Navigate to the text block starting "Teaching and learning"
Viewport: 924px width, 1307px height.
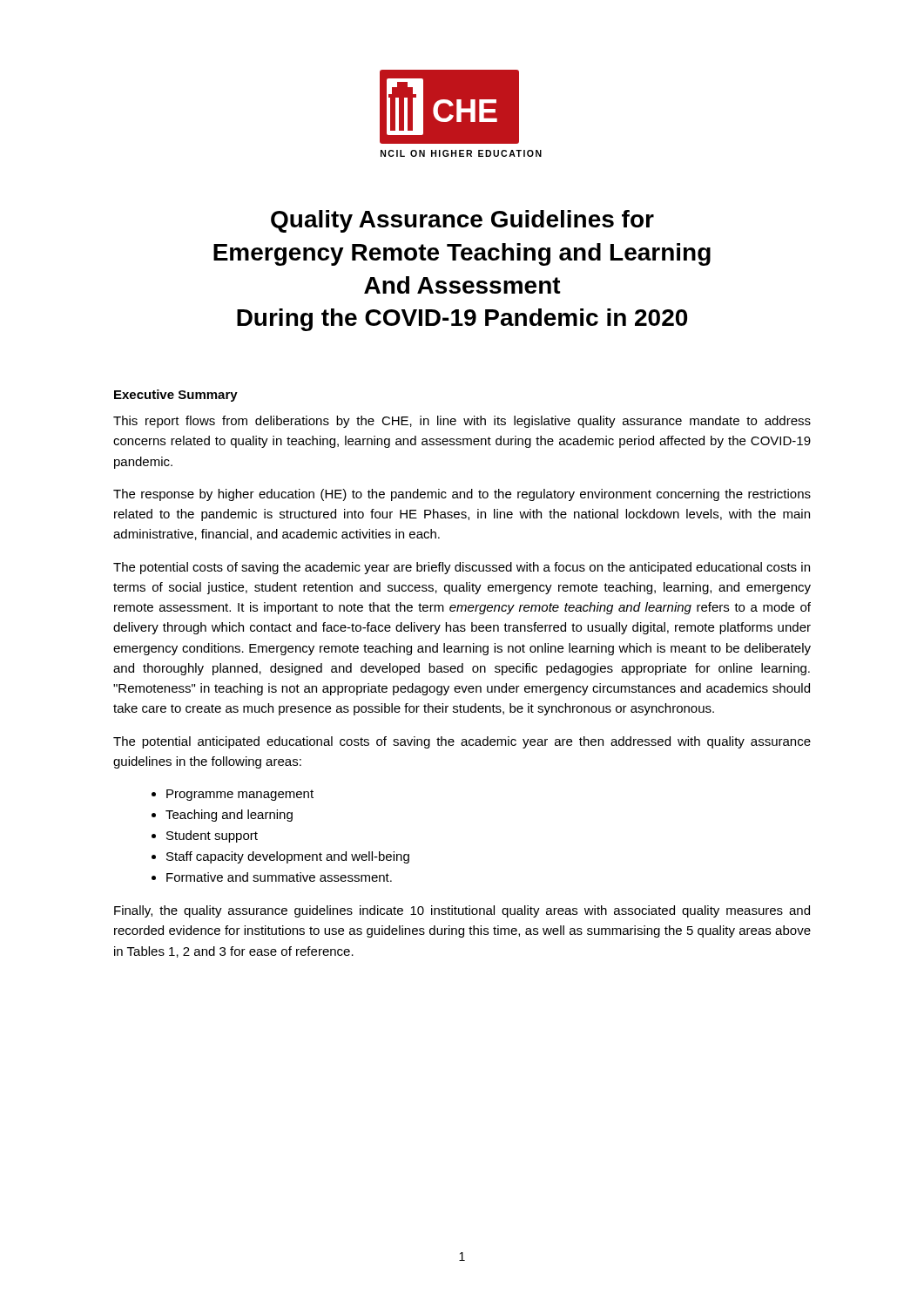coord(229,814)
